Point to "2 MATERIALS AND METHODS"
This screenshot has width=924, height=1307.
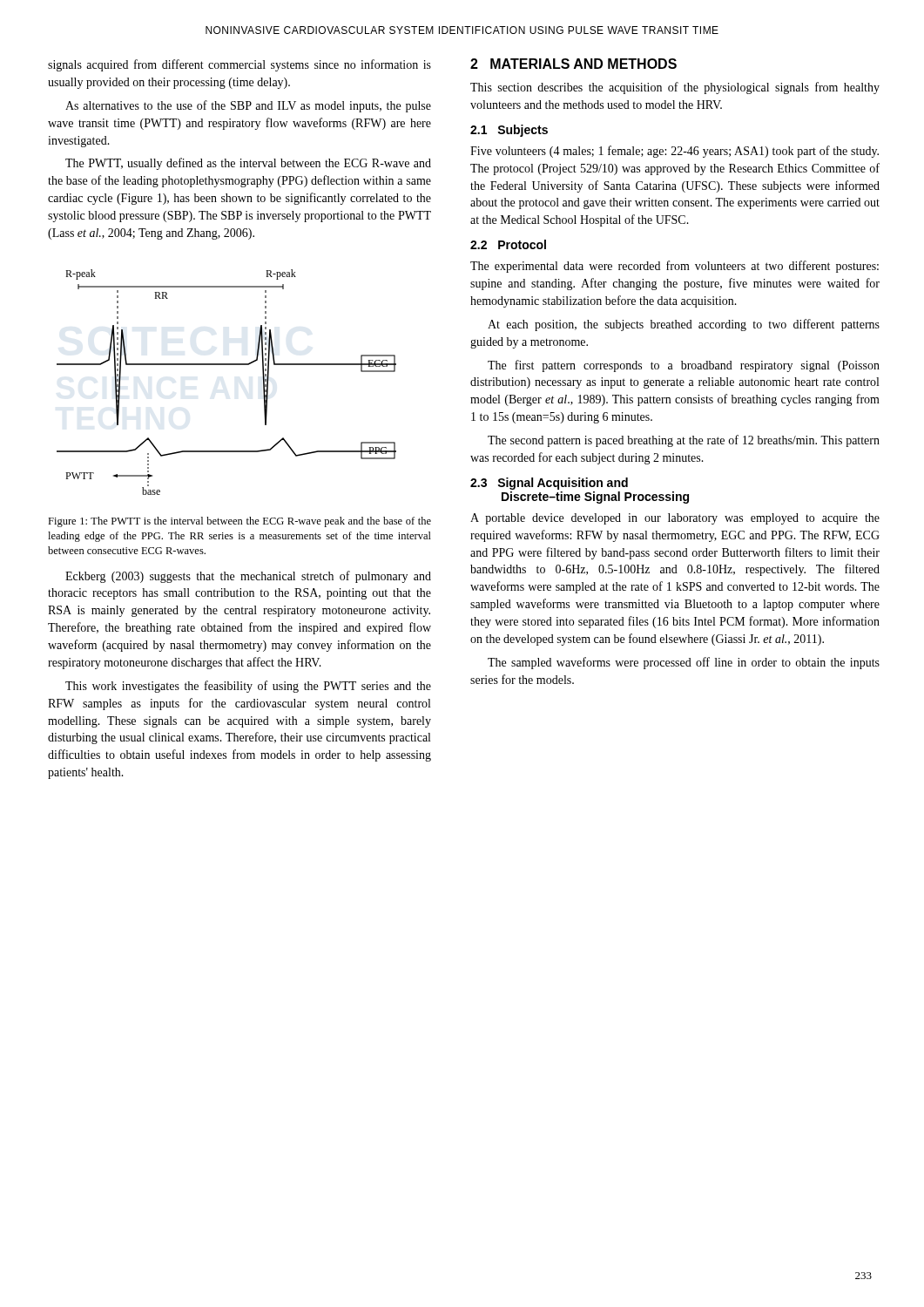[574, 64]
